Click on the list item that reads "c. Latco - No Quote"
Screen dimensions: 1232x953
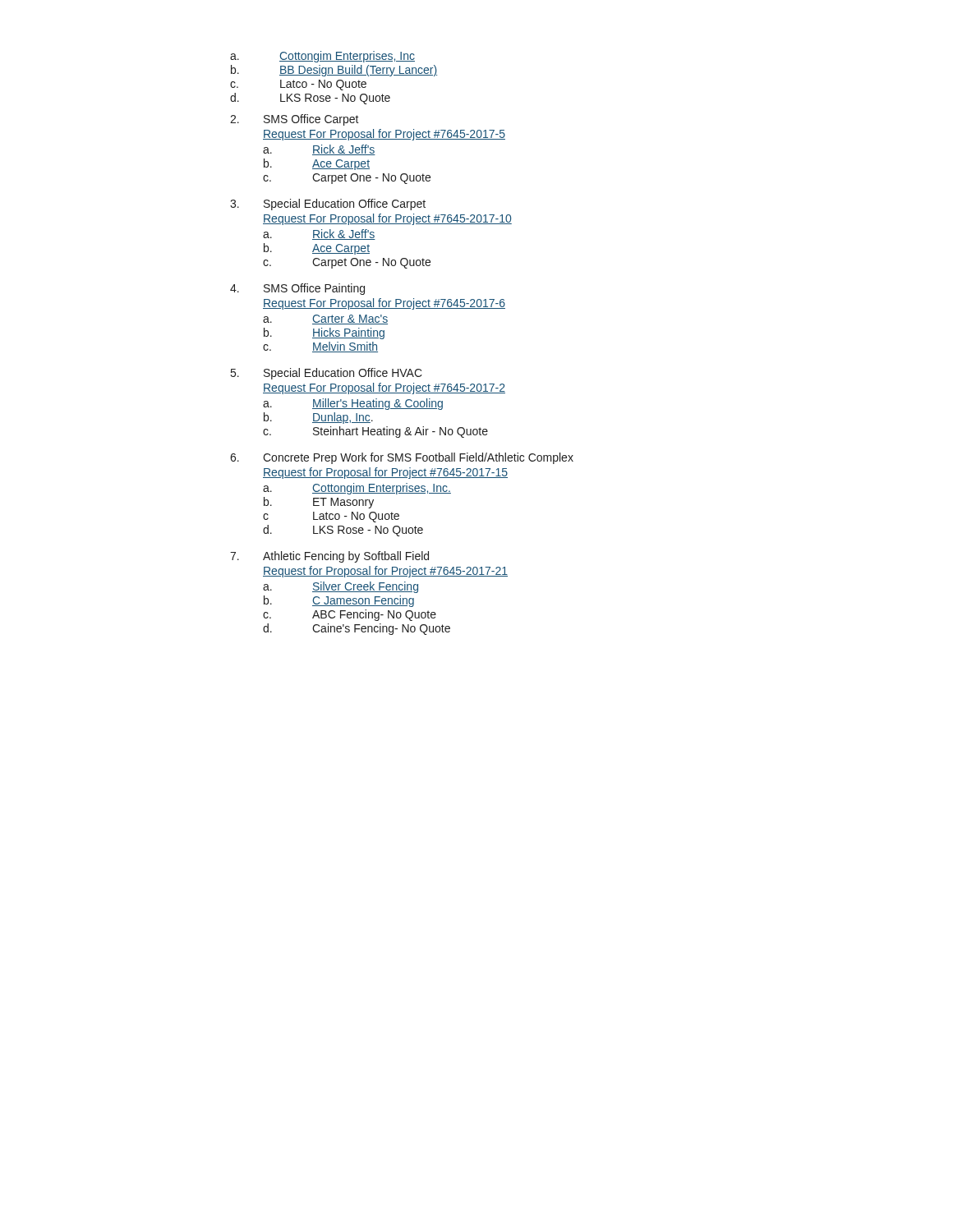coord(298,85)
